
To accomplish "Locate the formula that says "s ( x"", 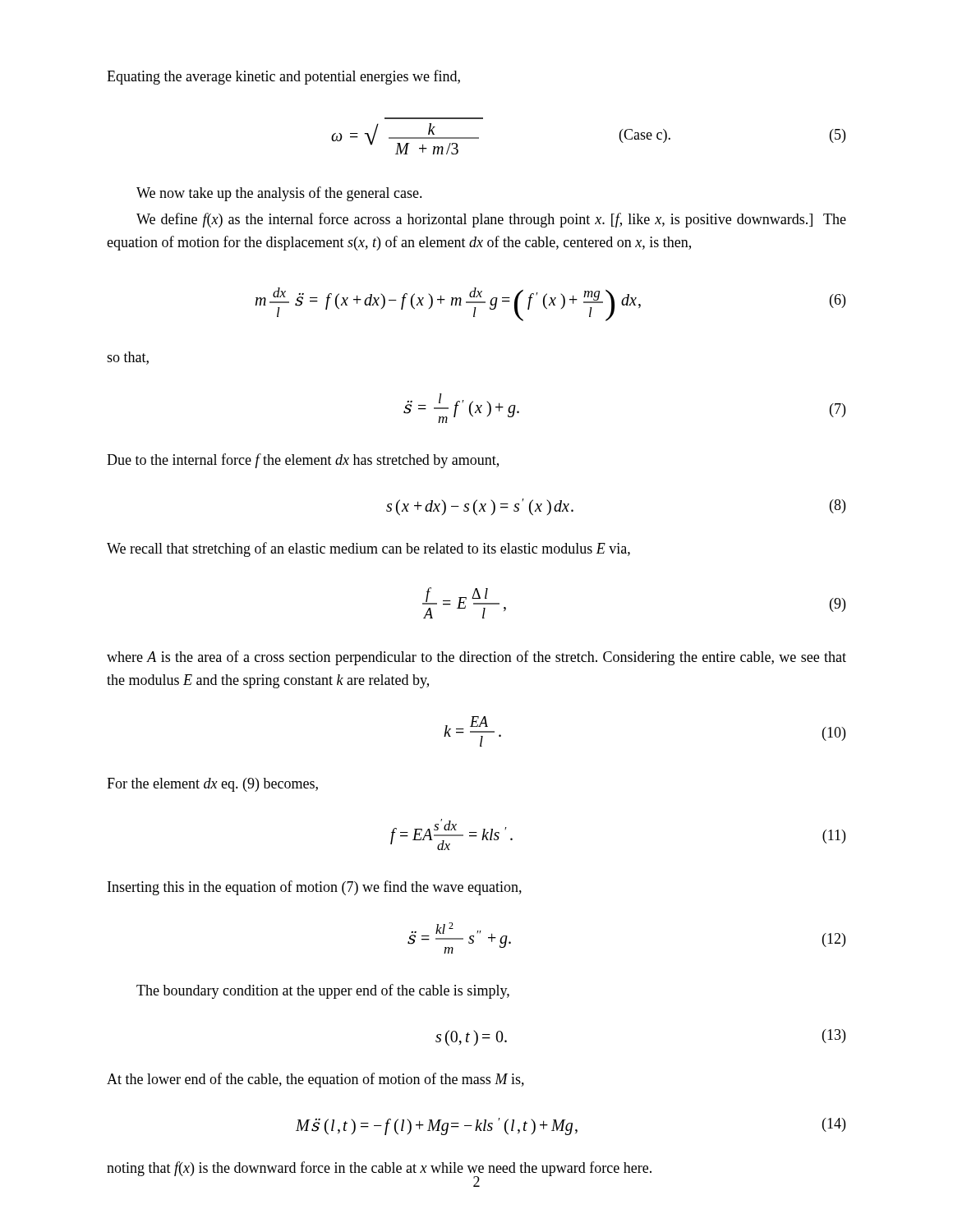I will click(x=483, y=506).
